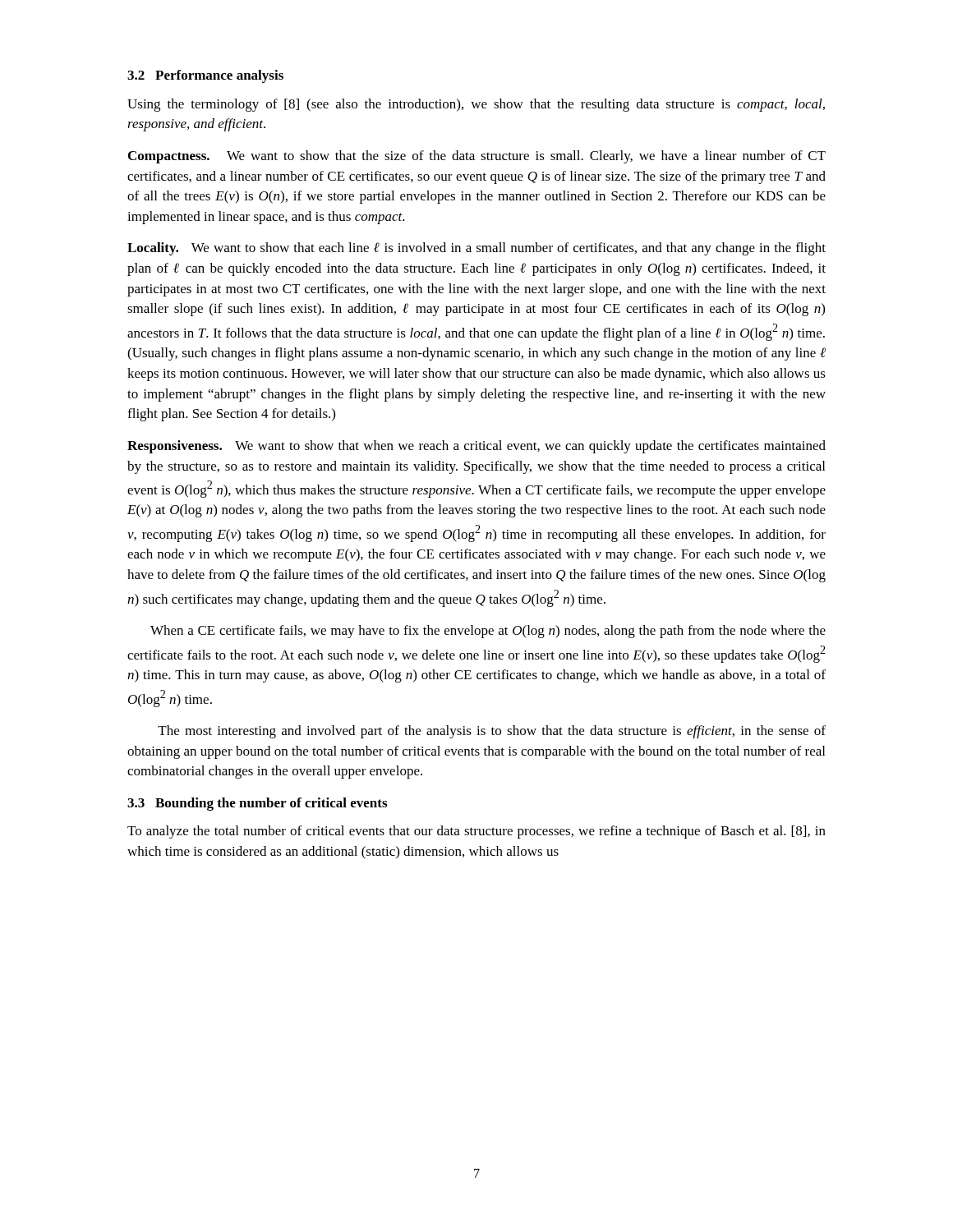953x1232 pixels.
Task: Select the text block that reads "Locality. We want"
Action: click(x=476, y=331)
